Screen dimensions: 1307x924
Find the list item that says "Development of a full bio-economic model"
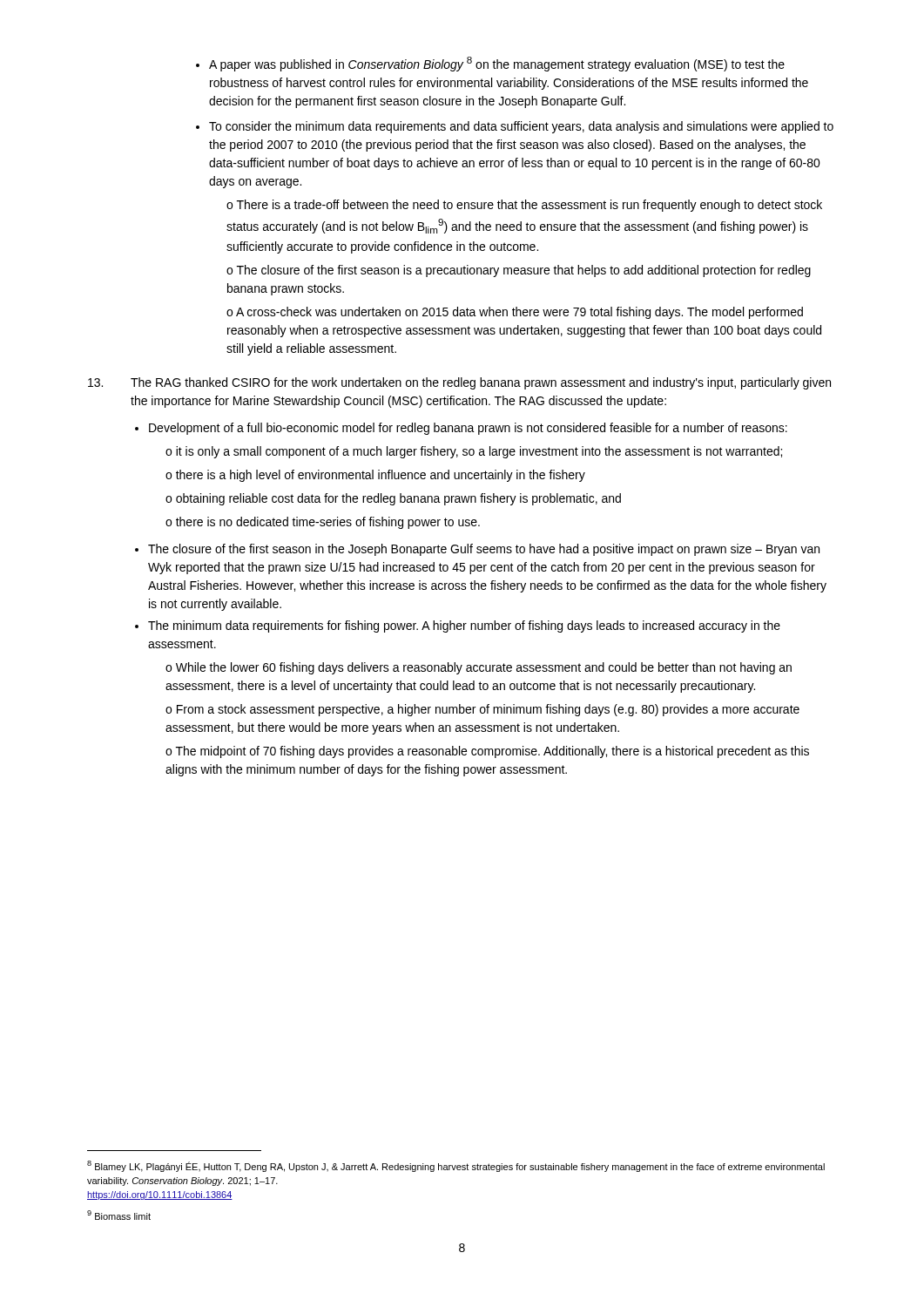tap(484, 475)
